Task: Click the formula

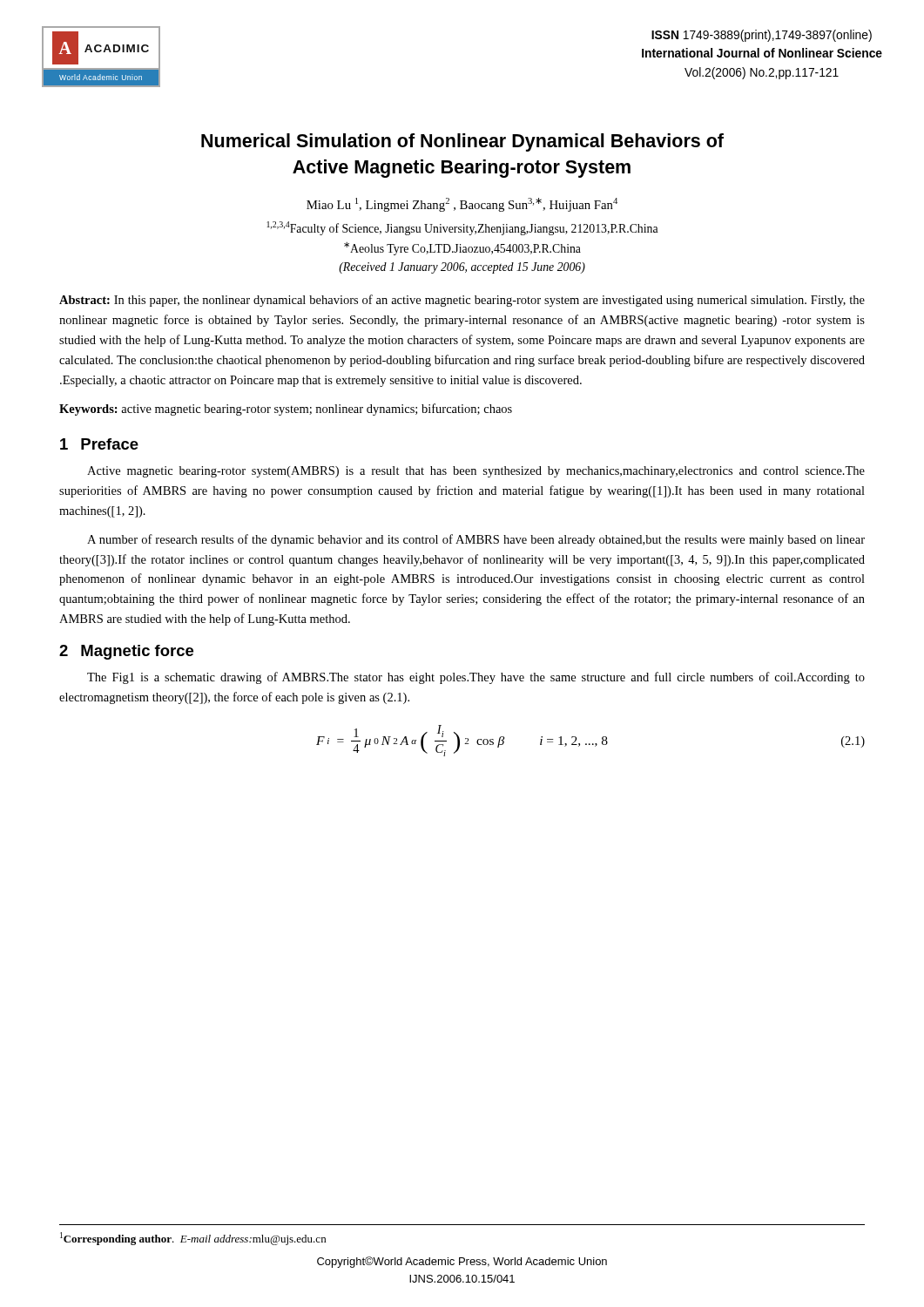Action: 590,741
